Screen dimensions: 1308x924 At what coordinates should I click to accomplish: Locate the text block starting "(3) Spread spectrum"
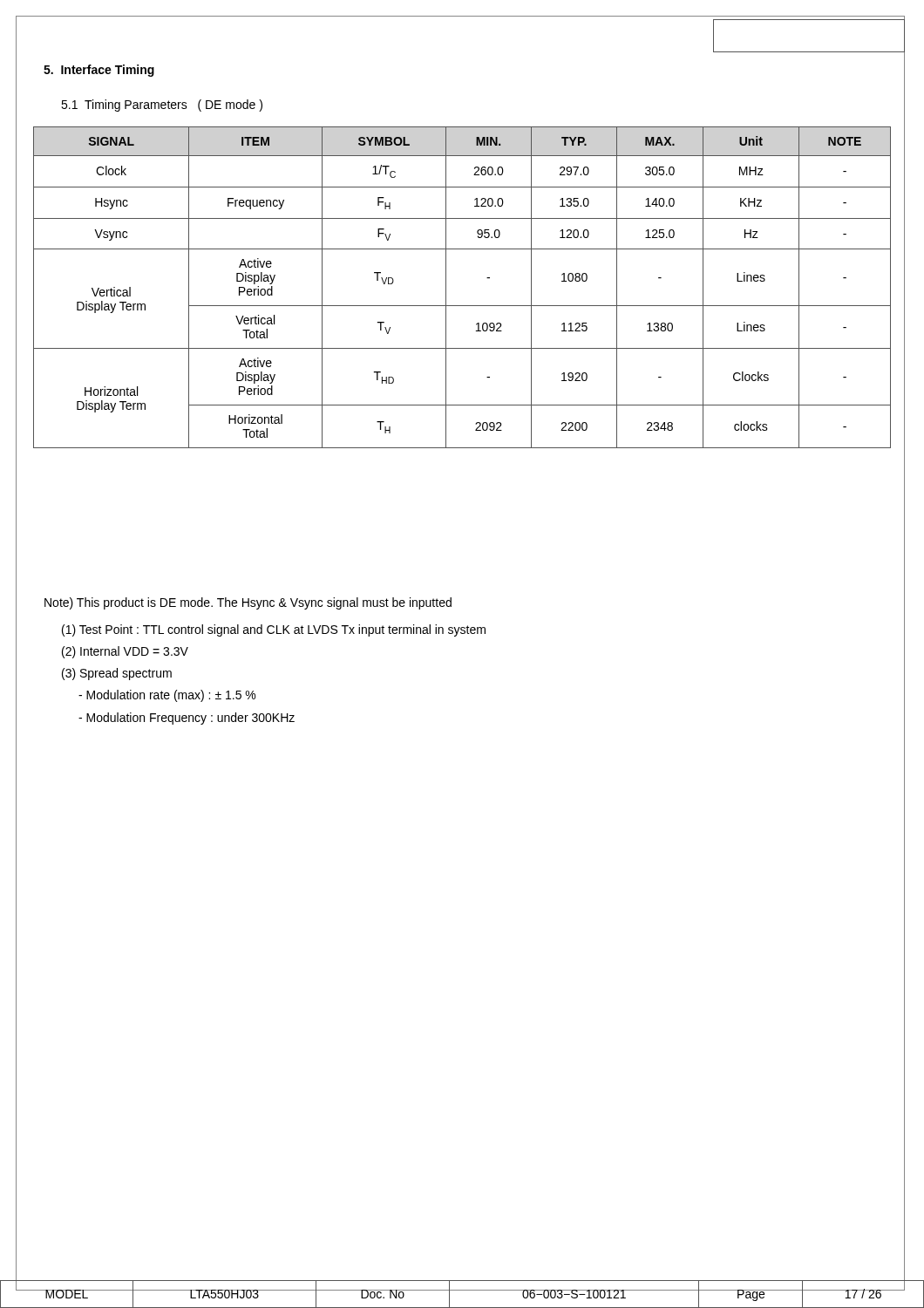click(x=117, y=673)
